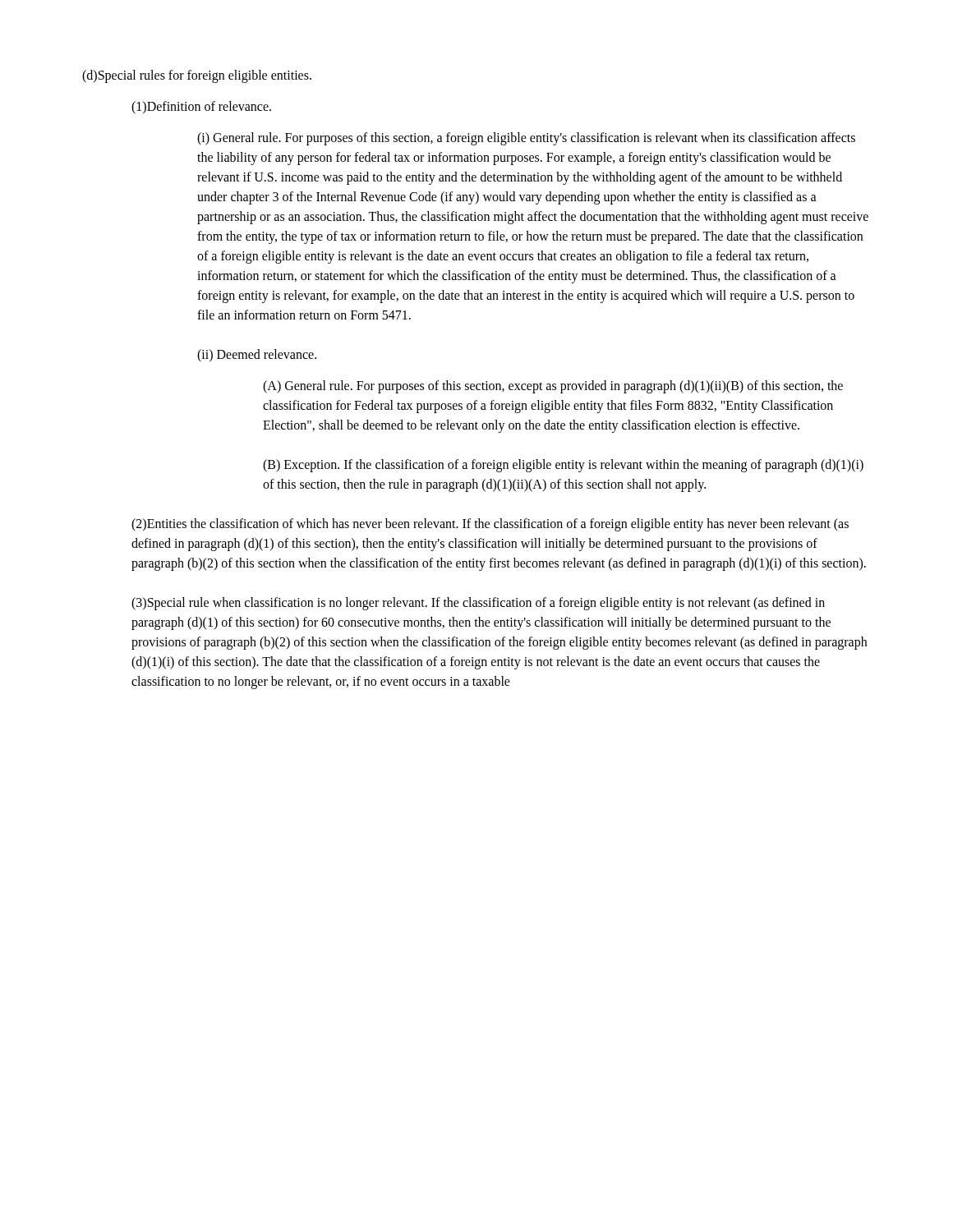Select the list item with the text "(d)Special rules for foreign eligible"
Screen dimensions: 1232x953
click(x=197, y=75)
